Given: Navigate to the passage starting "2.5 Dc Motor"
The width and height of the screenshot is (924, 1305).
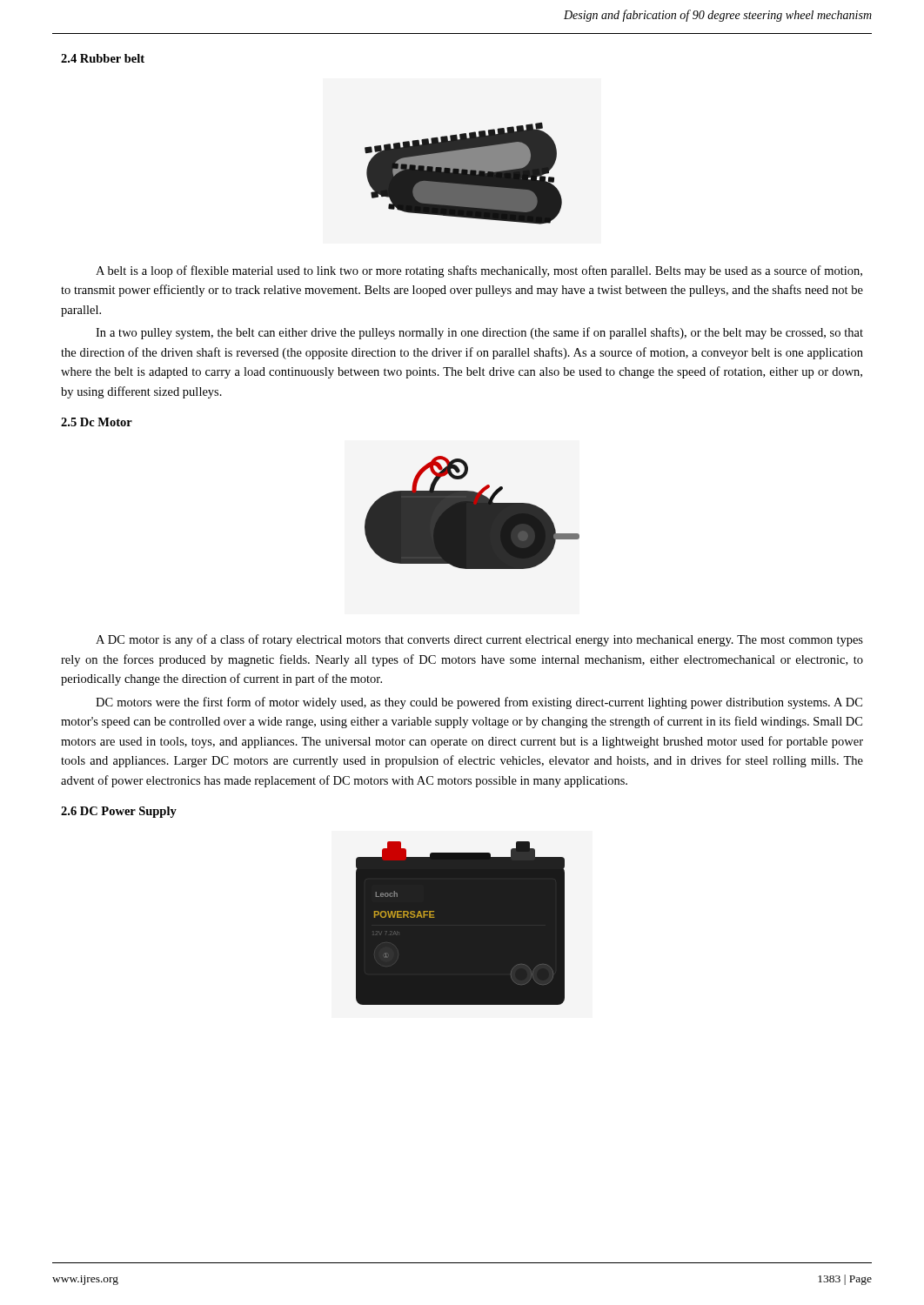Looking at the screenshot, I should 96,422.
